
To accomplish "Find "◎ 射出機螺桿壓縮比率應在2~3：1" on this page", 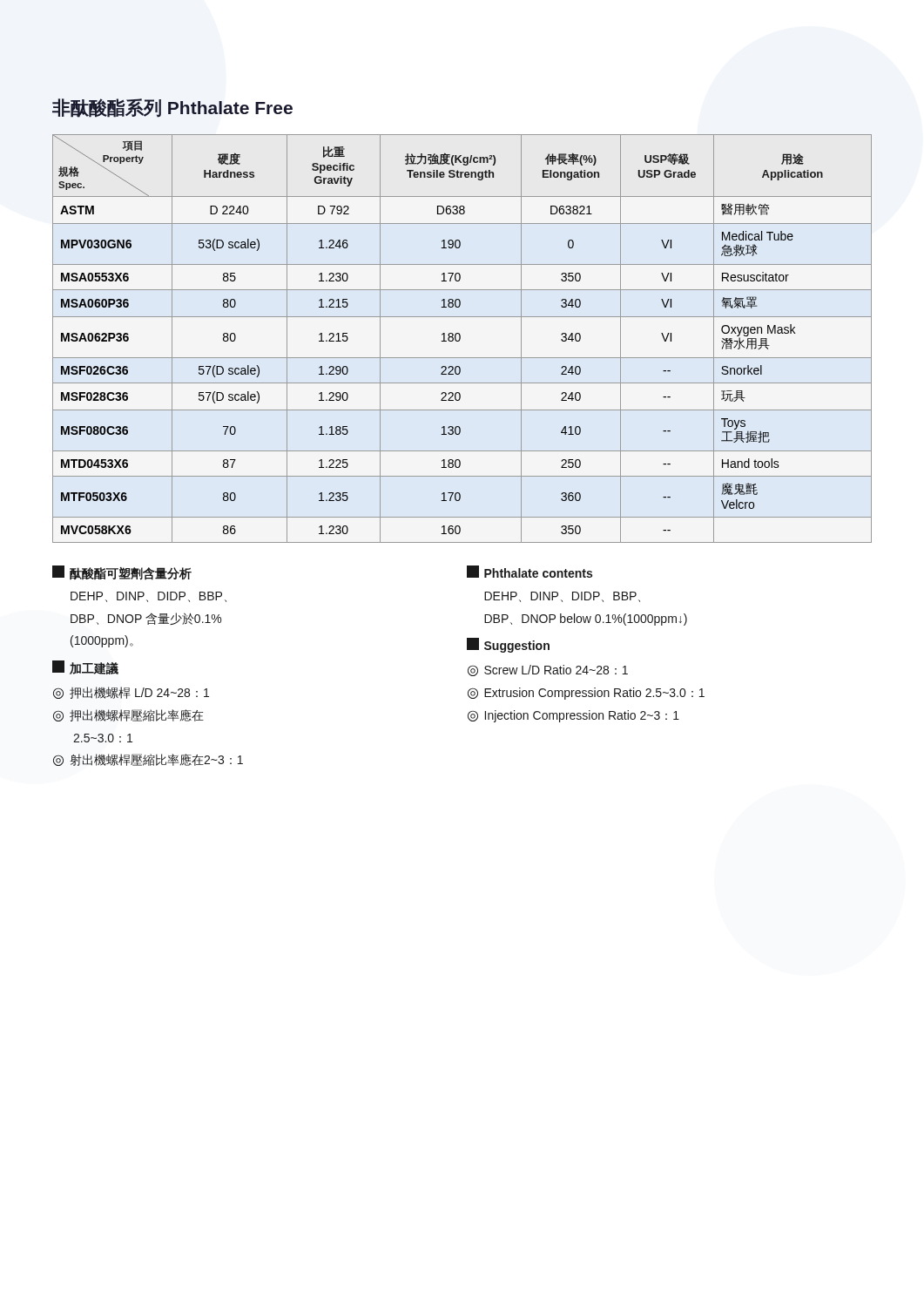I will [148, 761].
